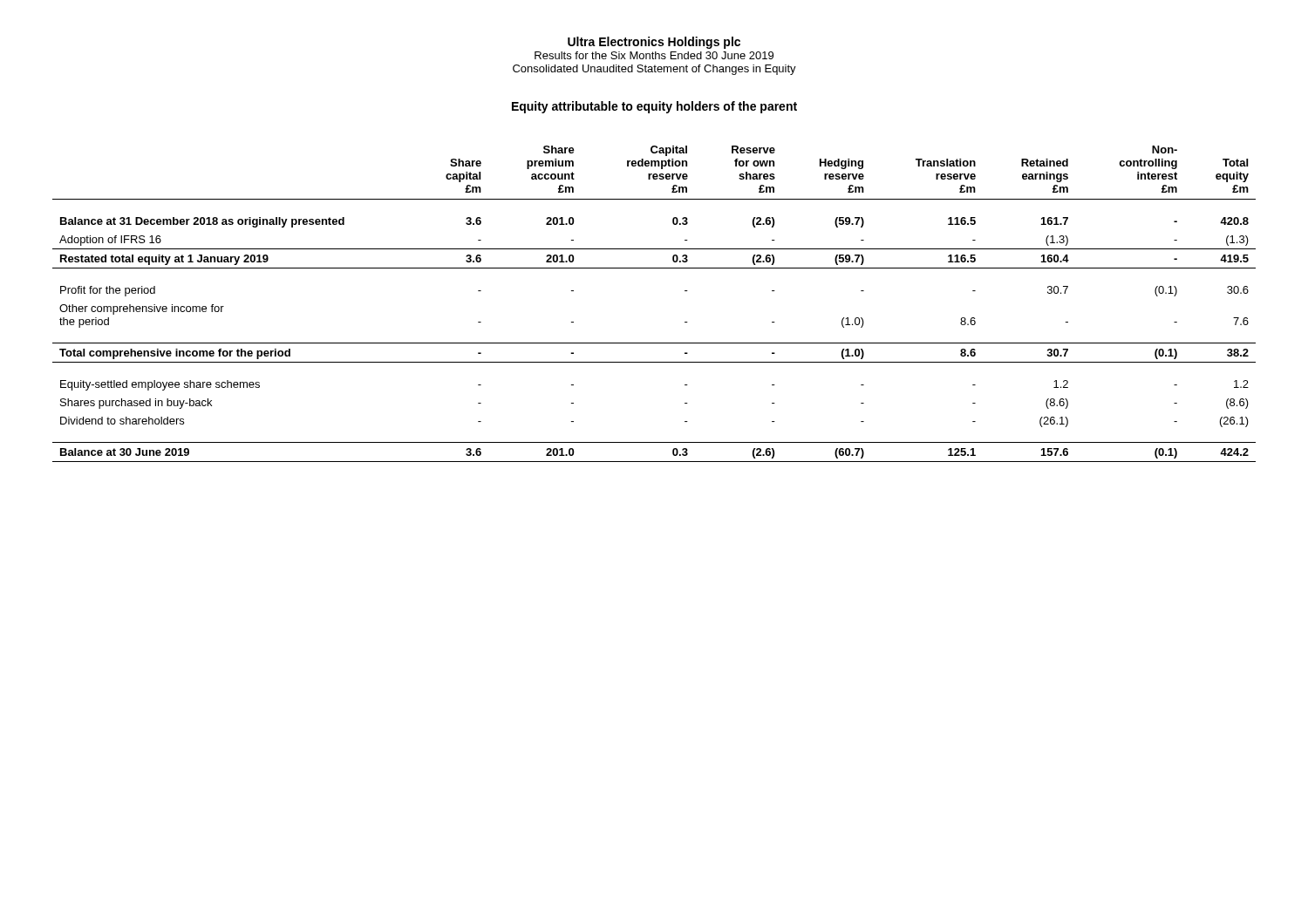1308x924 pixels.
Task: Point to the section header beginning "Equity attributable to equity holders of"
Action: click(654, 106)
